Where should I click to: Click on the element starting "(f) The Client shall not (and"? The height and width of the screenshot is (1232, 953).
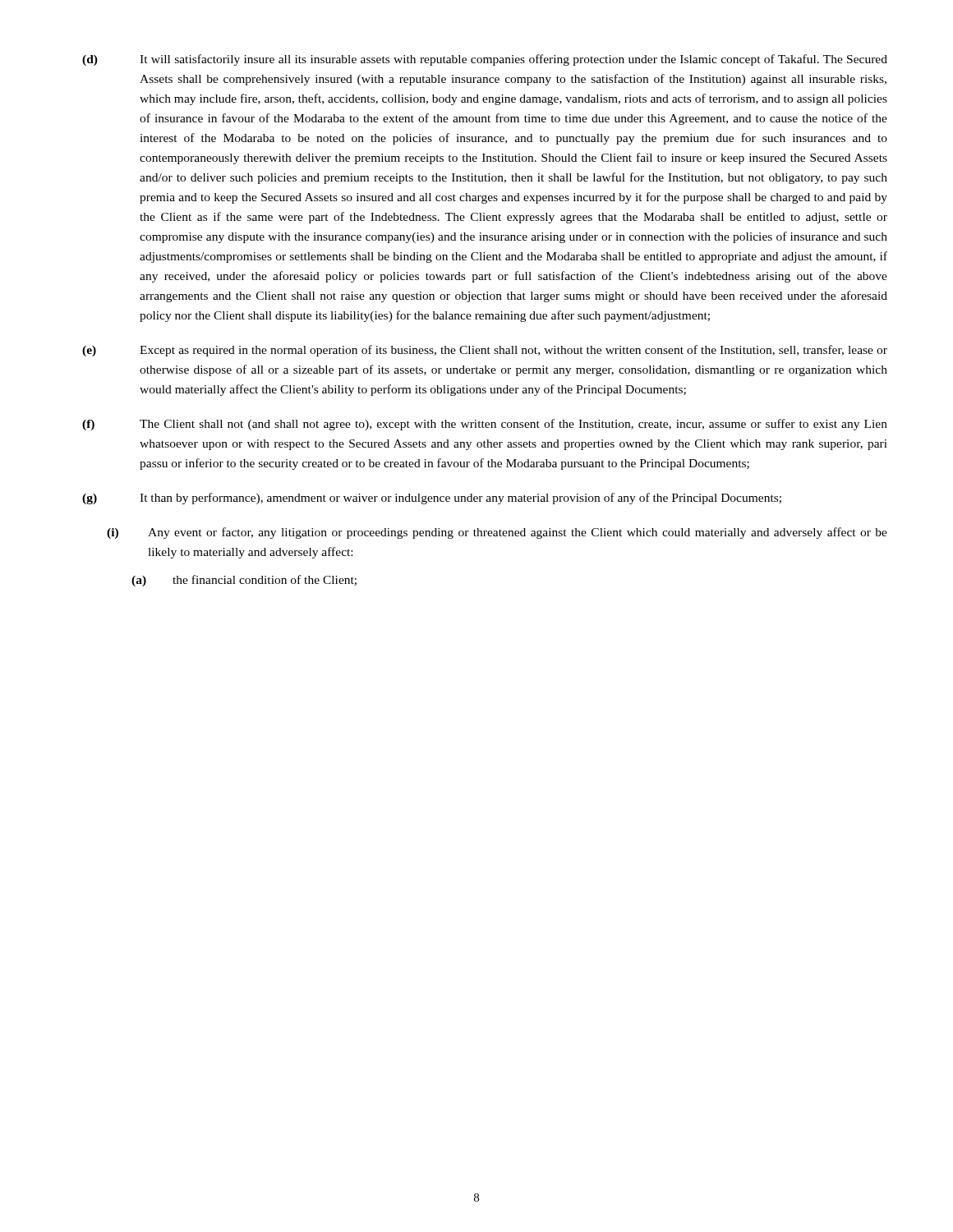coord(485,444)
